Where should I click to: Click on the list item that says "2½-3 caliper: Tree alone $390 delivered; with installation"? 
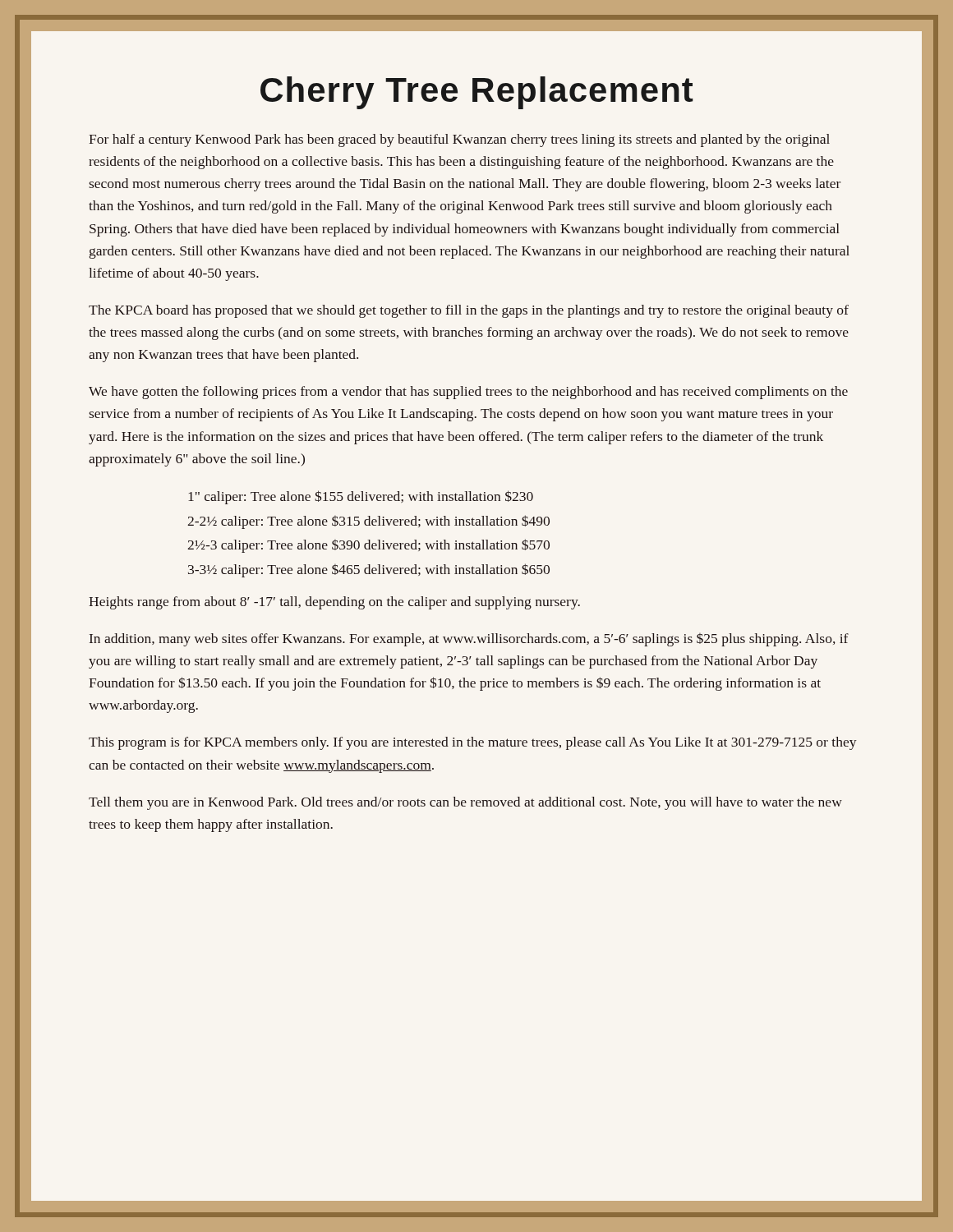click(x=369, y=545)
